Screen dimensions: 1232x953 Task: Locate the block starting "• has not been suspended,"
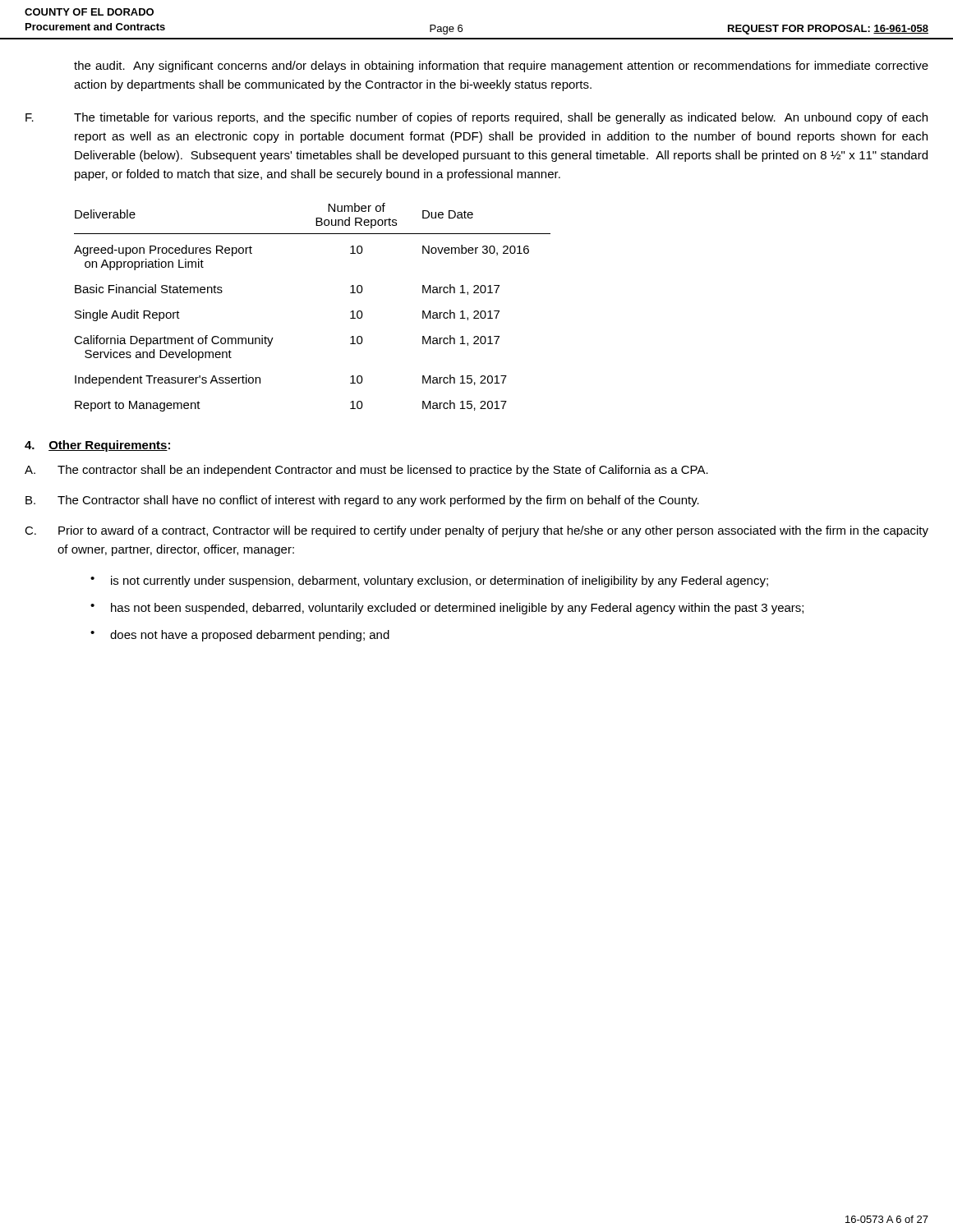click(x=509, y=607)
